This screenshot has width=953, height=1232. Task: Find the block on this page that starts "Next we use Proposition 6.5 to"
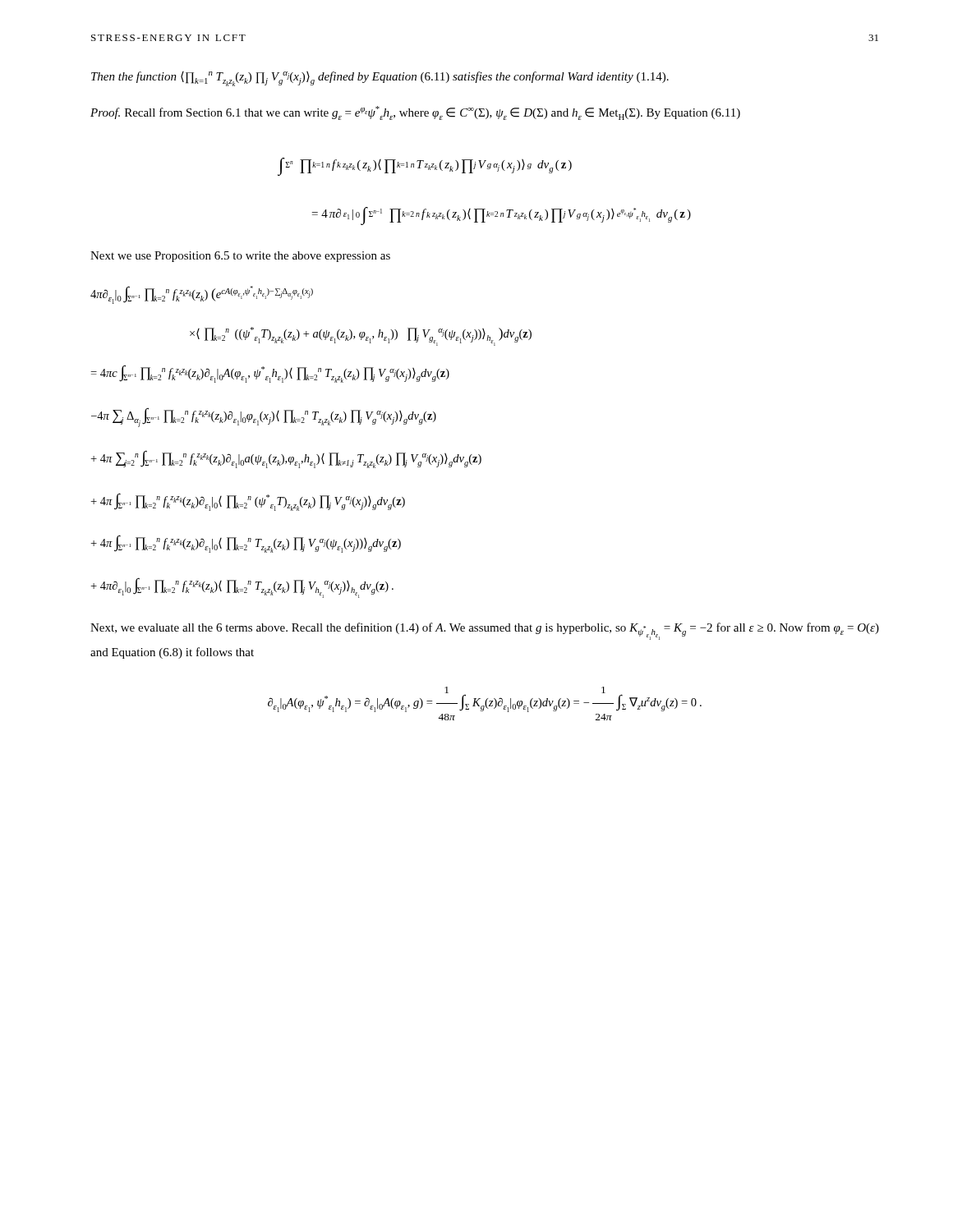240,256
